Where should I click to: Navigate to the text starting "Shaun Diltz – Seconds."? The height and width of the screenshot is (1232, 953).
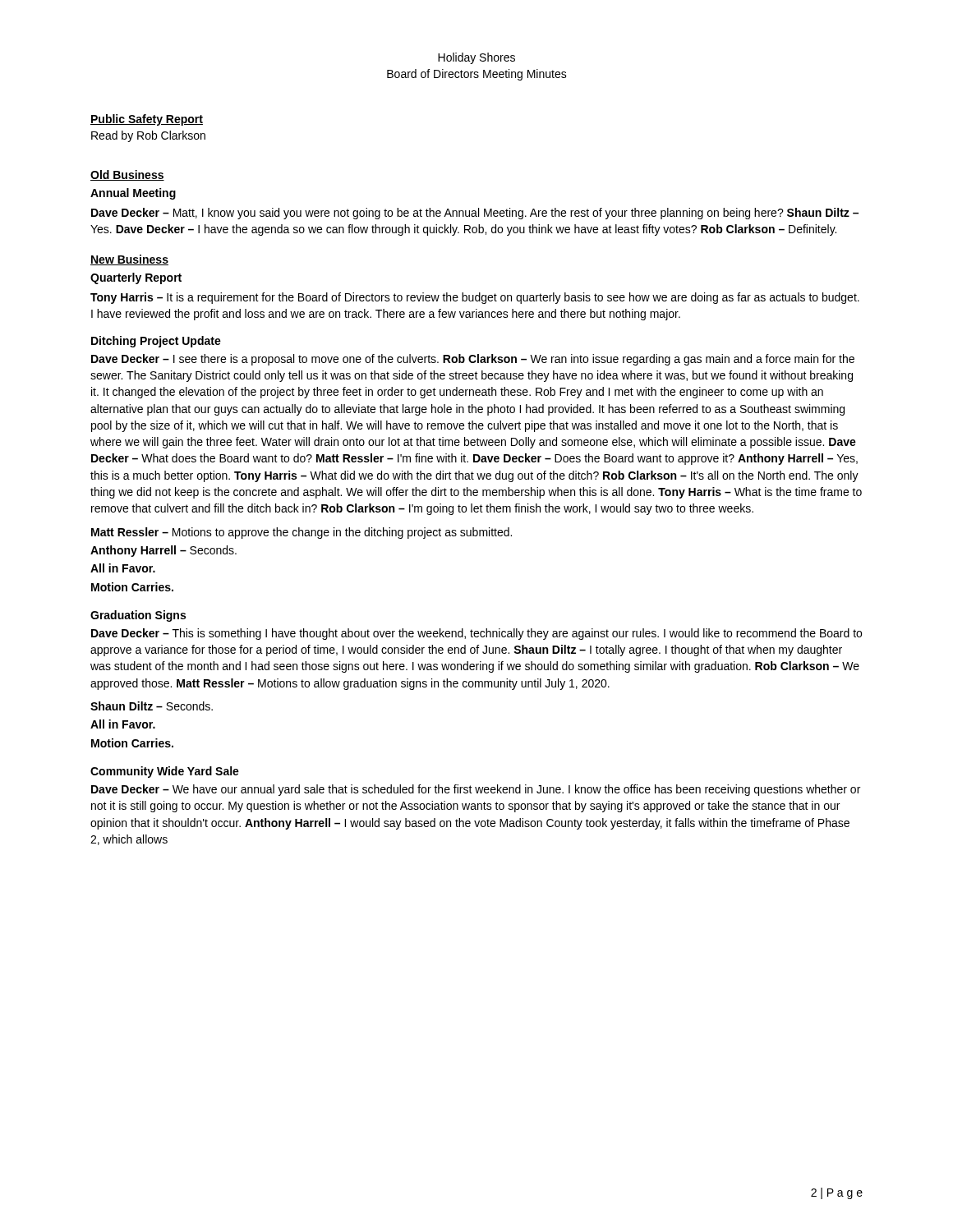152,706
